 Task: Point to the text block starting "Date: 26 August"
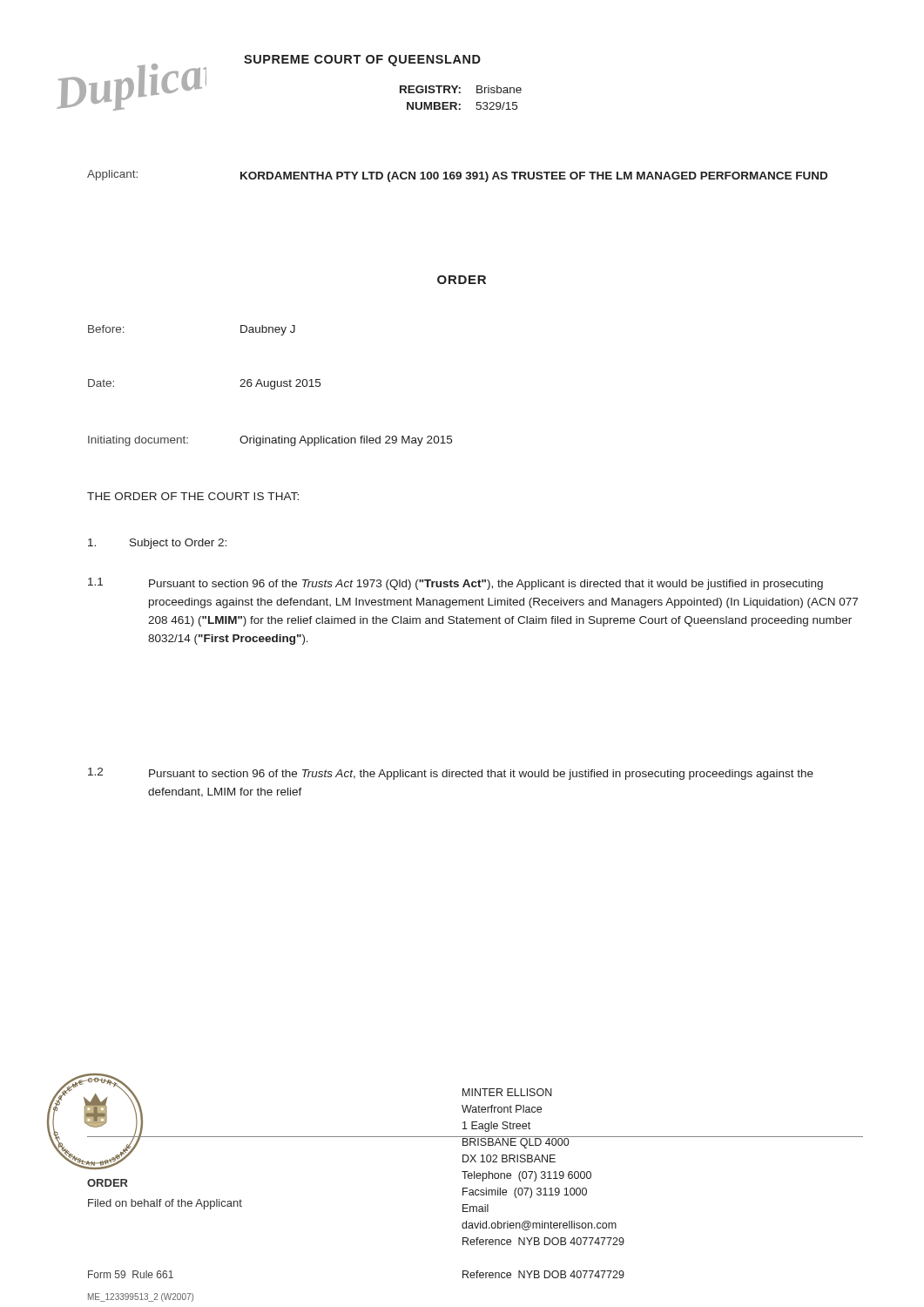point(103,384)
